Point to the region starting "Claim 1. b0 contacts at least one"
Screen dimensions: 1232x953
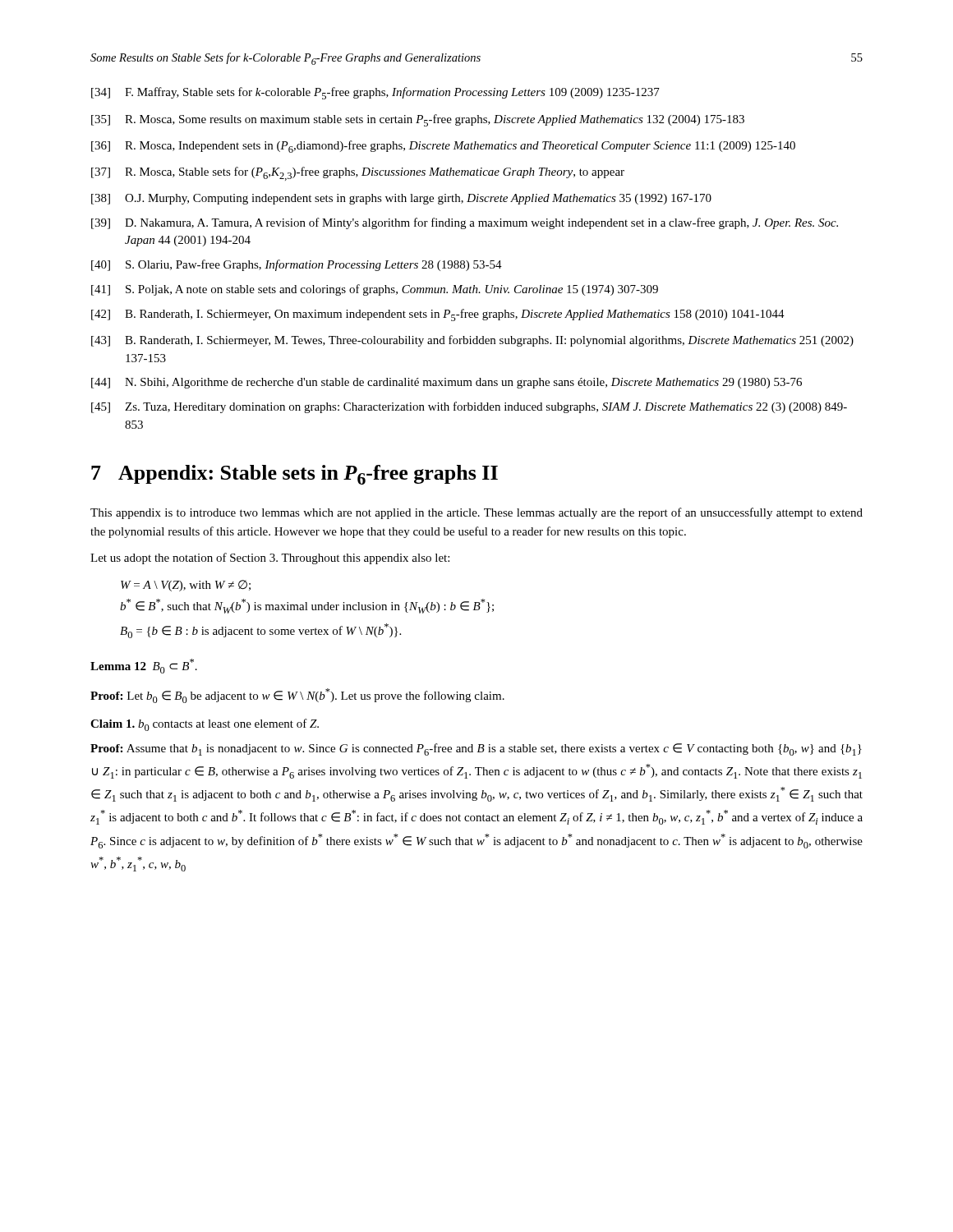pyautogui.click(x=205, y=725)
